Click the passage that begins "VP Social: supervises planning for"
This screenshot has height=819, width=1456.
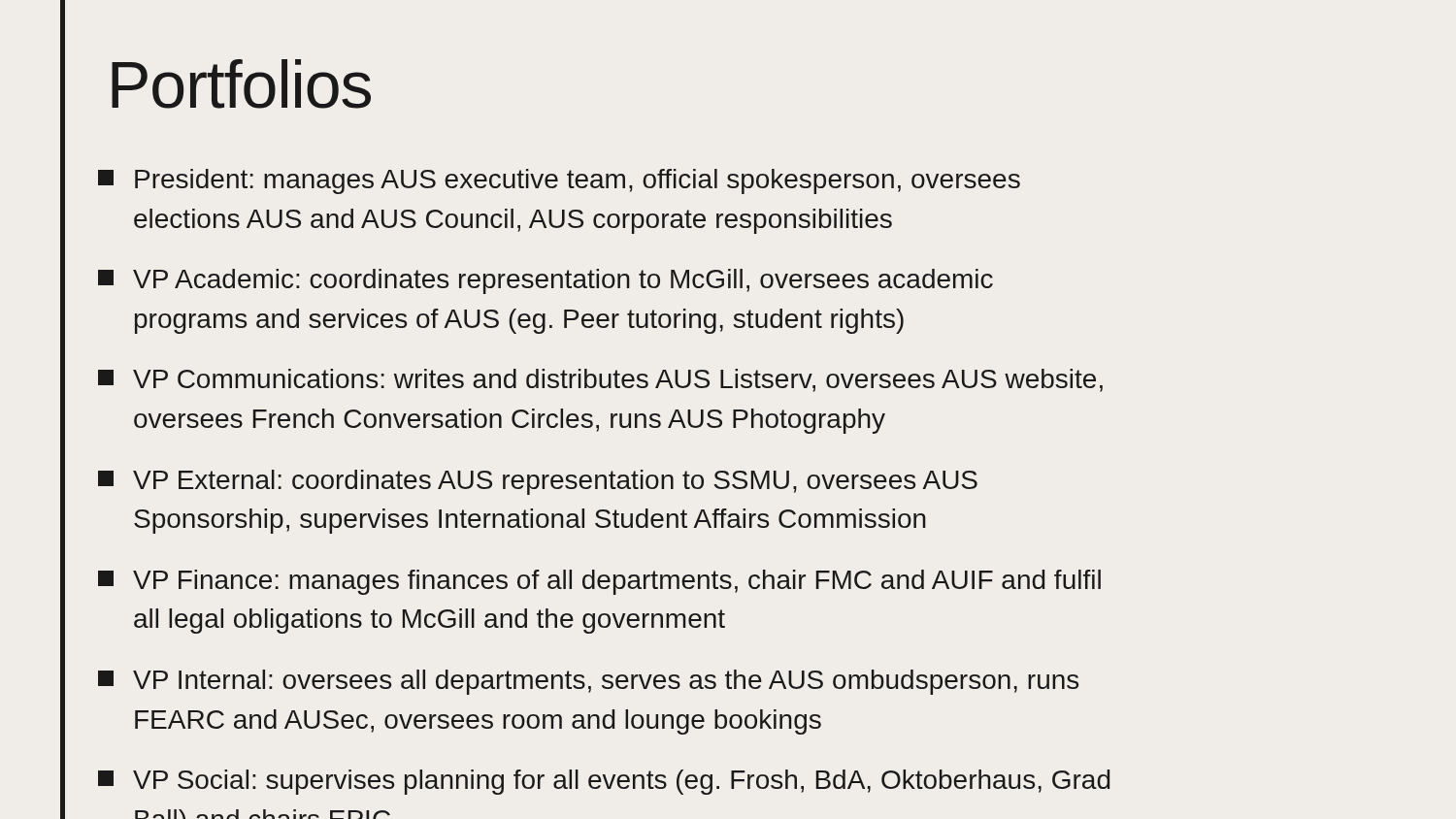602,790
